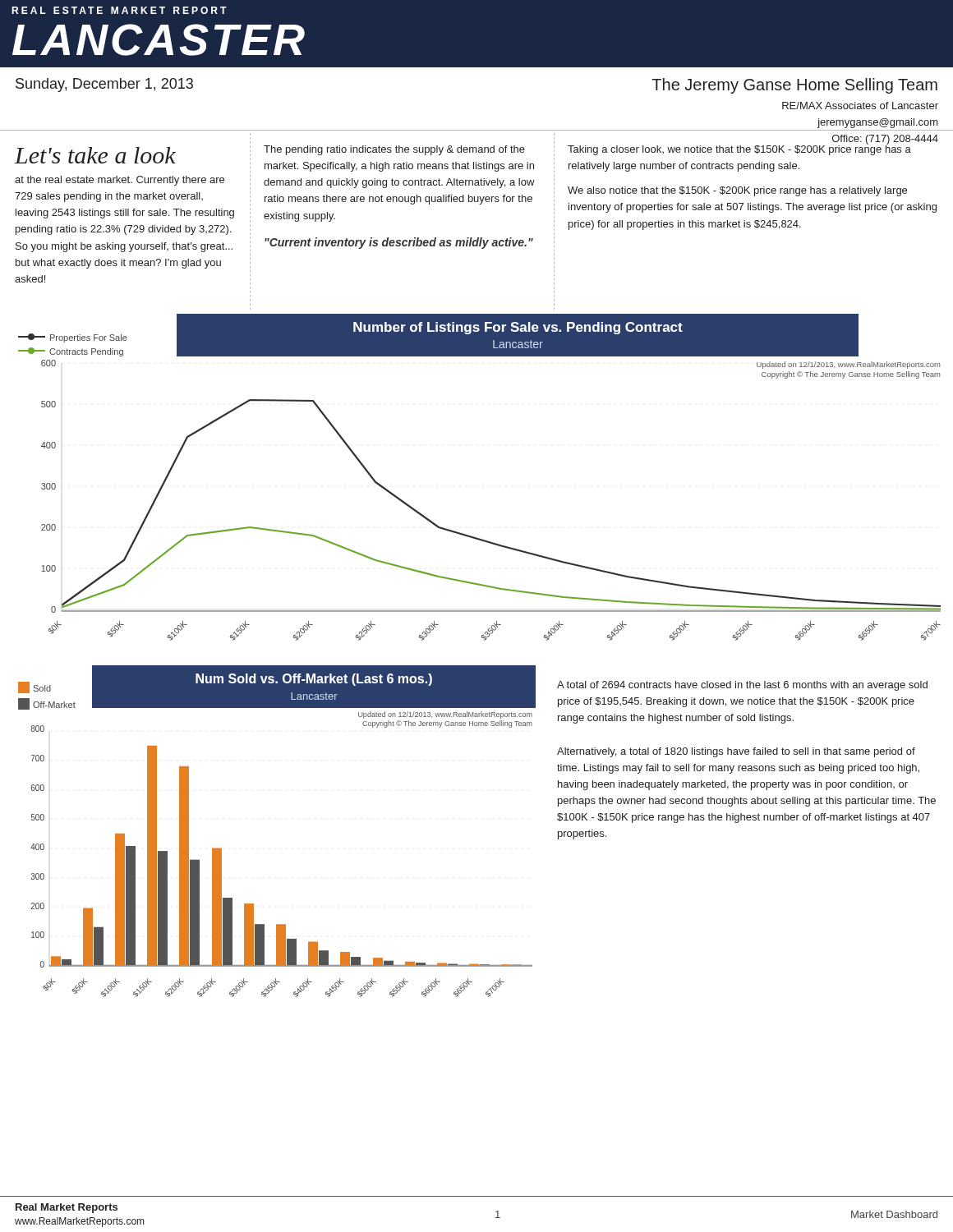953x1232 pixels.
Task: Locate the line chart
Action: tap(476, 484)
